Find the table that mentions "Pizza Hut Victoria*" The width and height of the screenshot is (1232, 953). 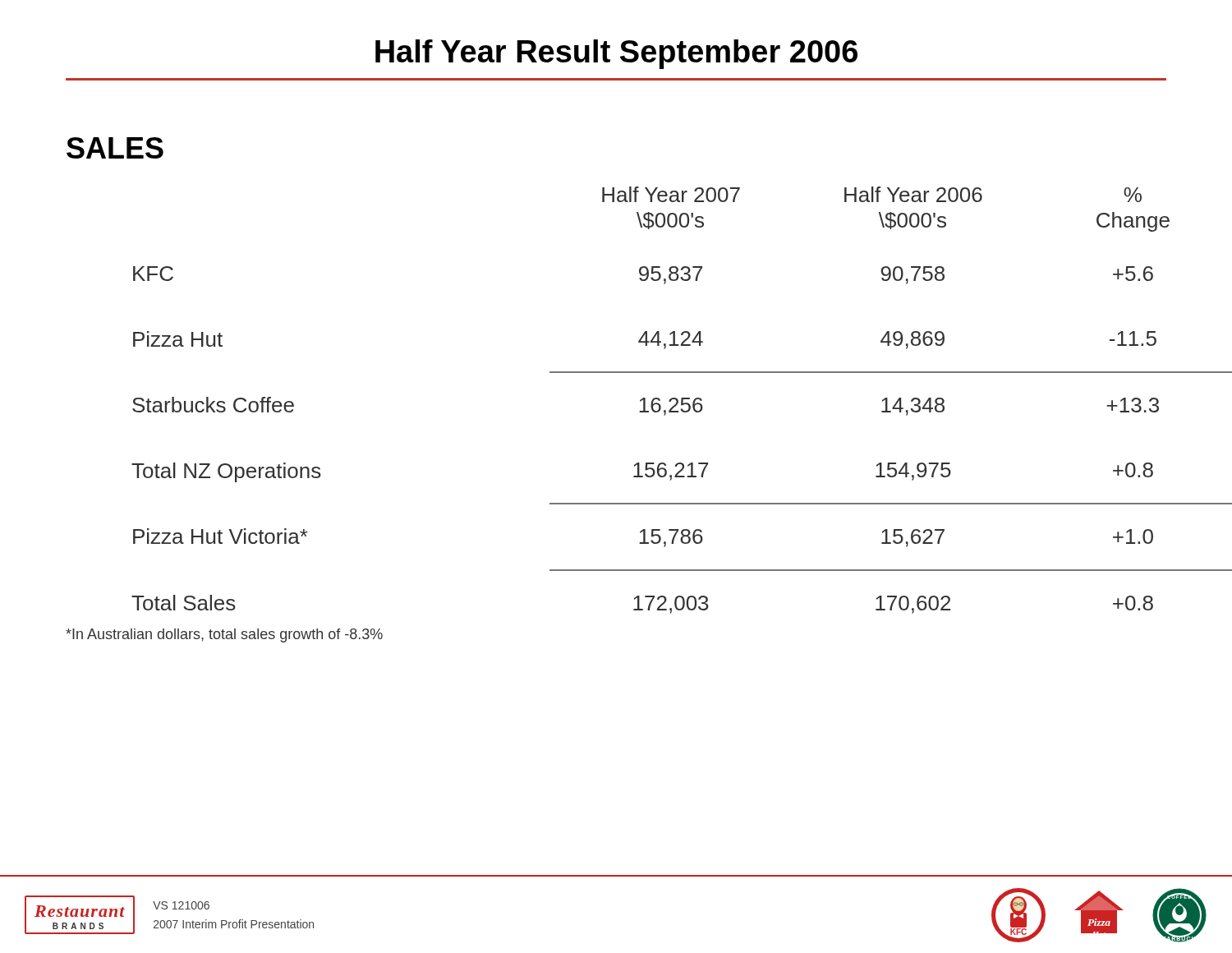616,398
